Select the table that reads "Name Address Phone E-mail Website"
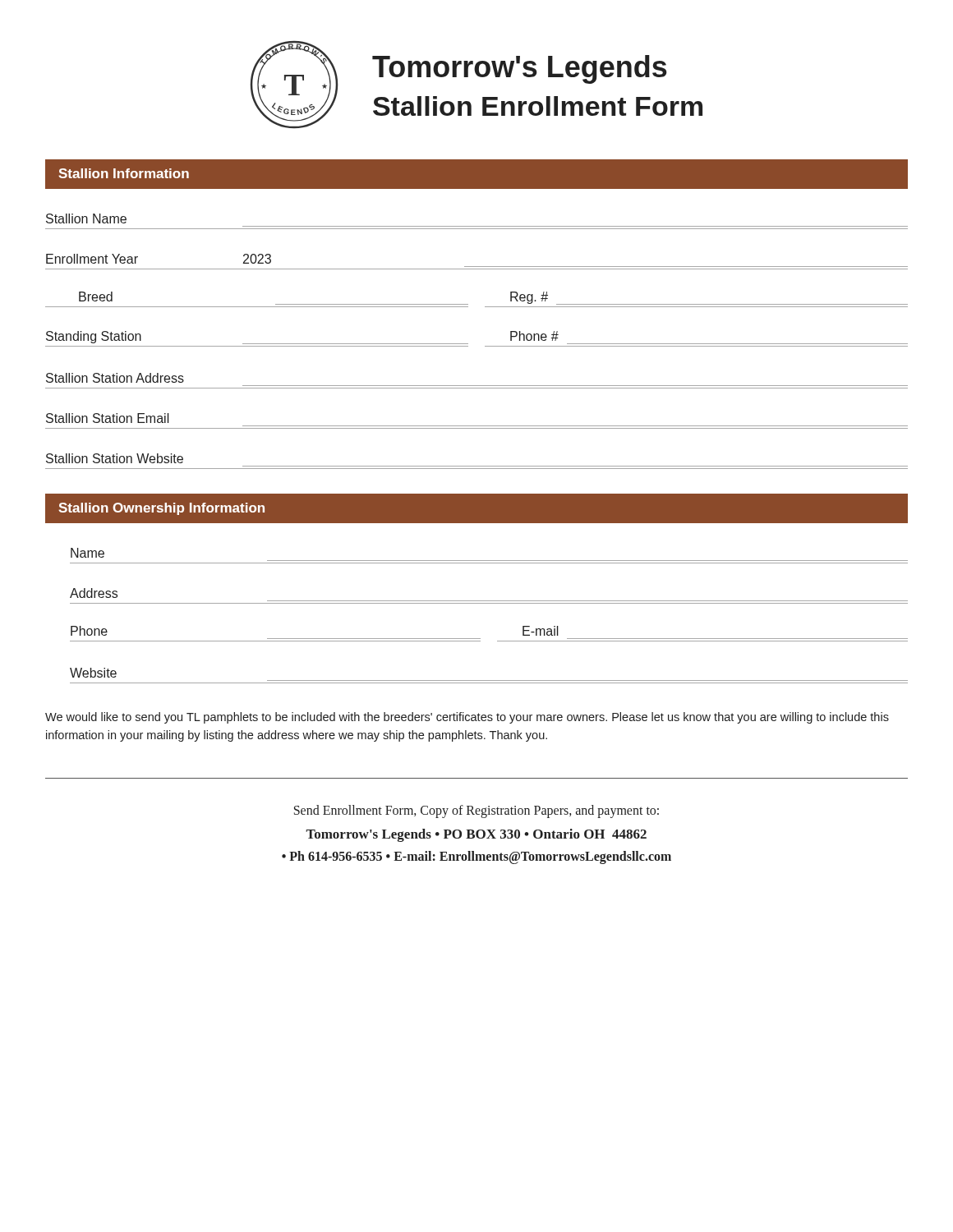Screen dimensions: 1232x953 tap(476, 603)
